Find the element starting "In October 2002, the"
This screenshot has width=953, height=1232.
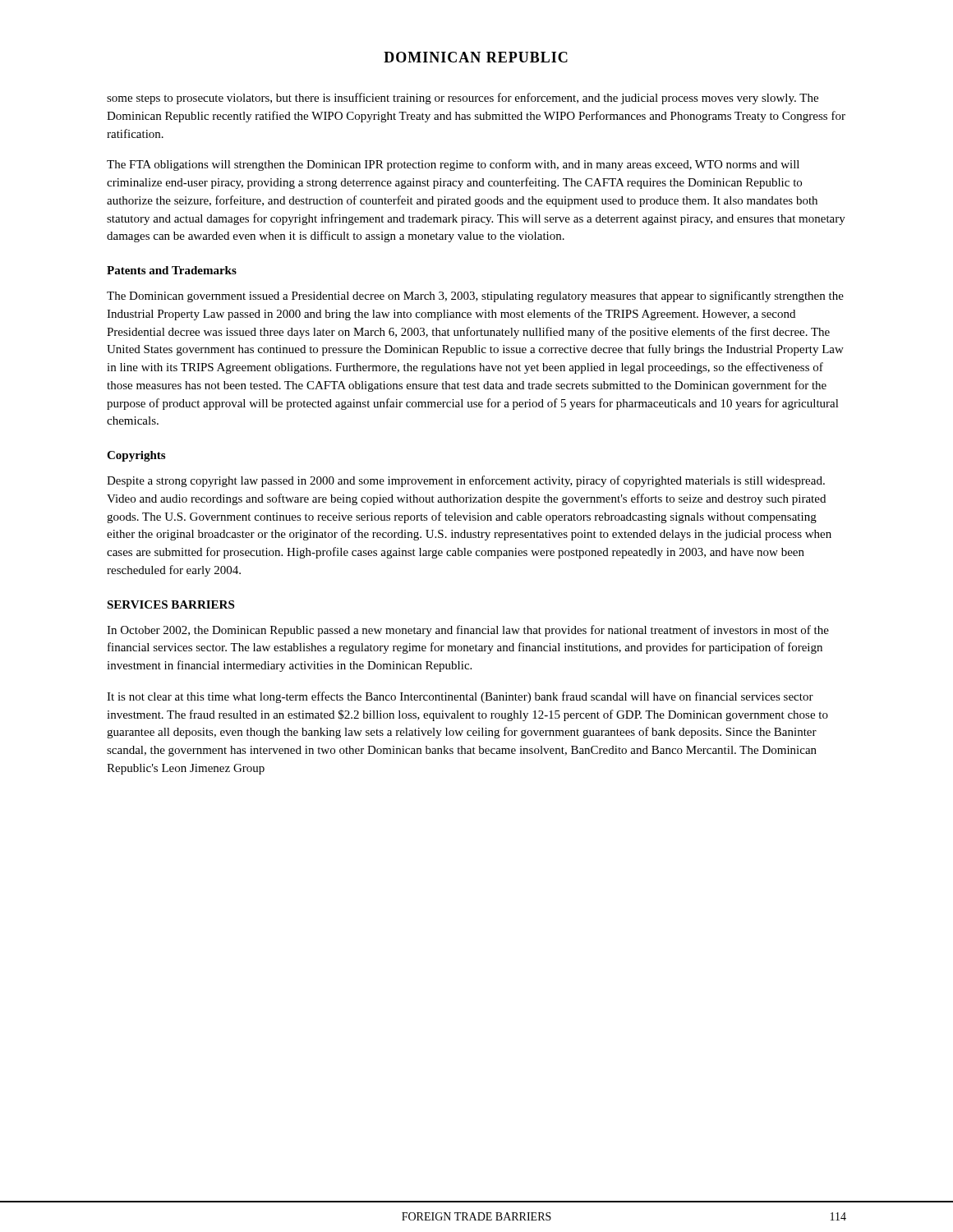tap(468, 647)
